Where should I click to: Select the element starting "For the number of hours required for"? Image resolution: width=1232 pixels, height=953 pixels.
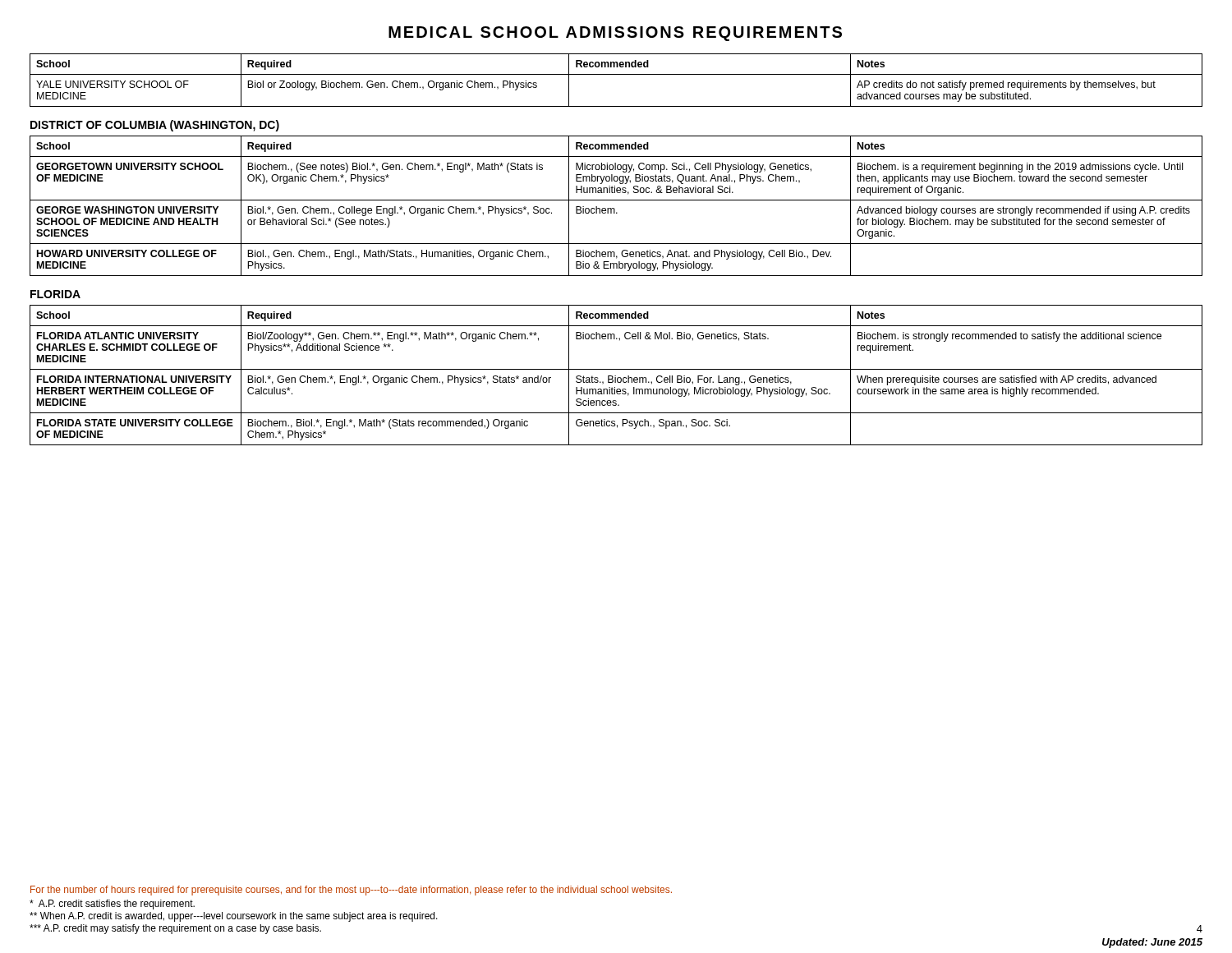[351, 891]
